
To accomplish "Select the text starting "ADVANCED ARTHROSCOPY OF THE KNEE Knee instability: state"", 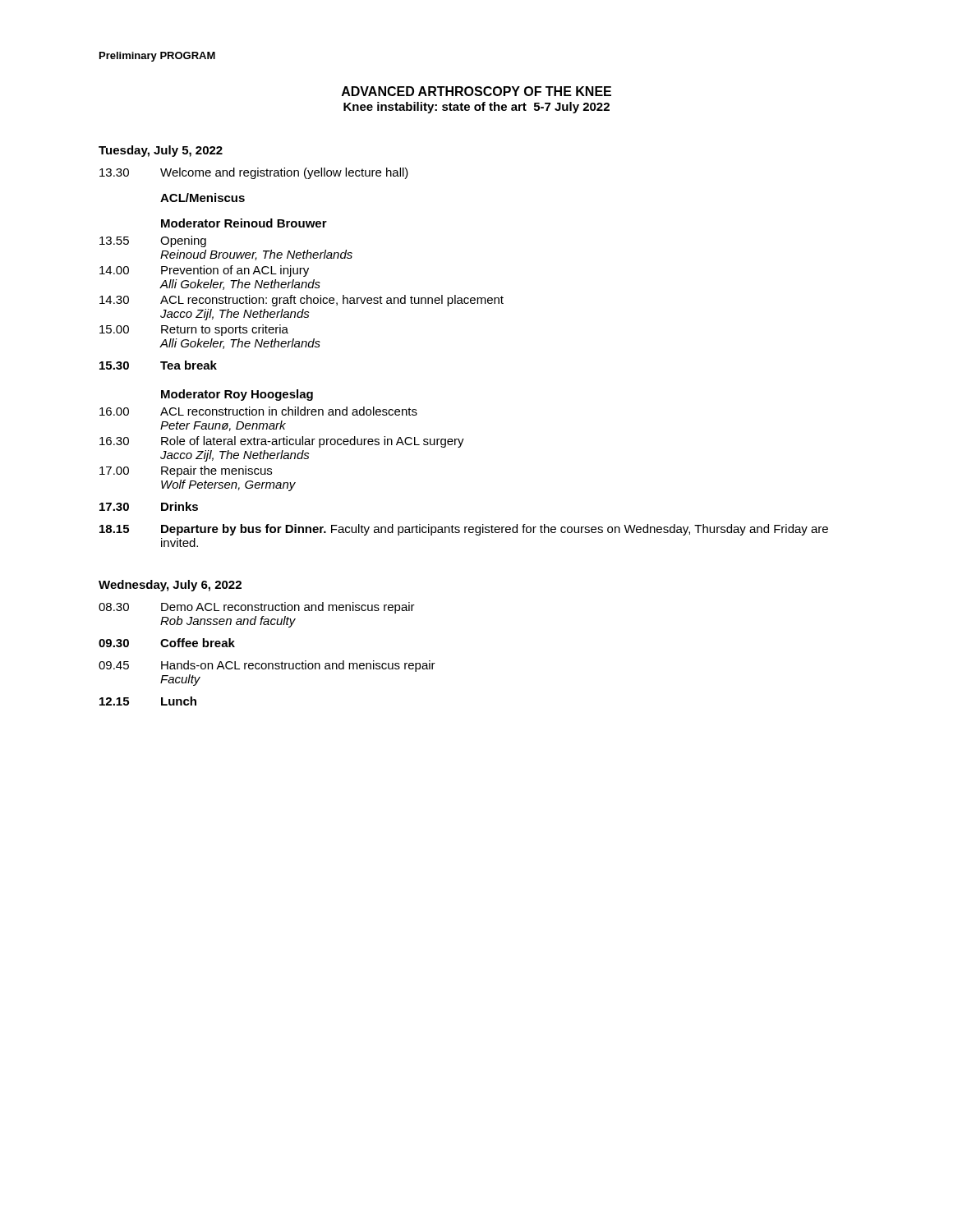I will pos(476,99).
